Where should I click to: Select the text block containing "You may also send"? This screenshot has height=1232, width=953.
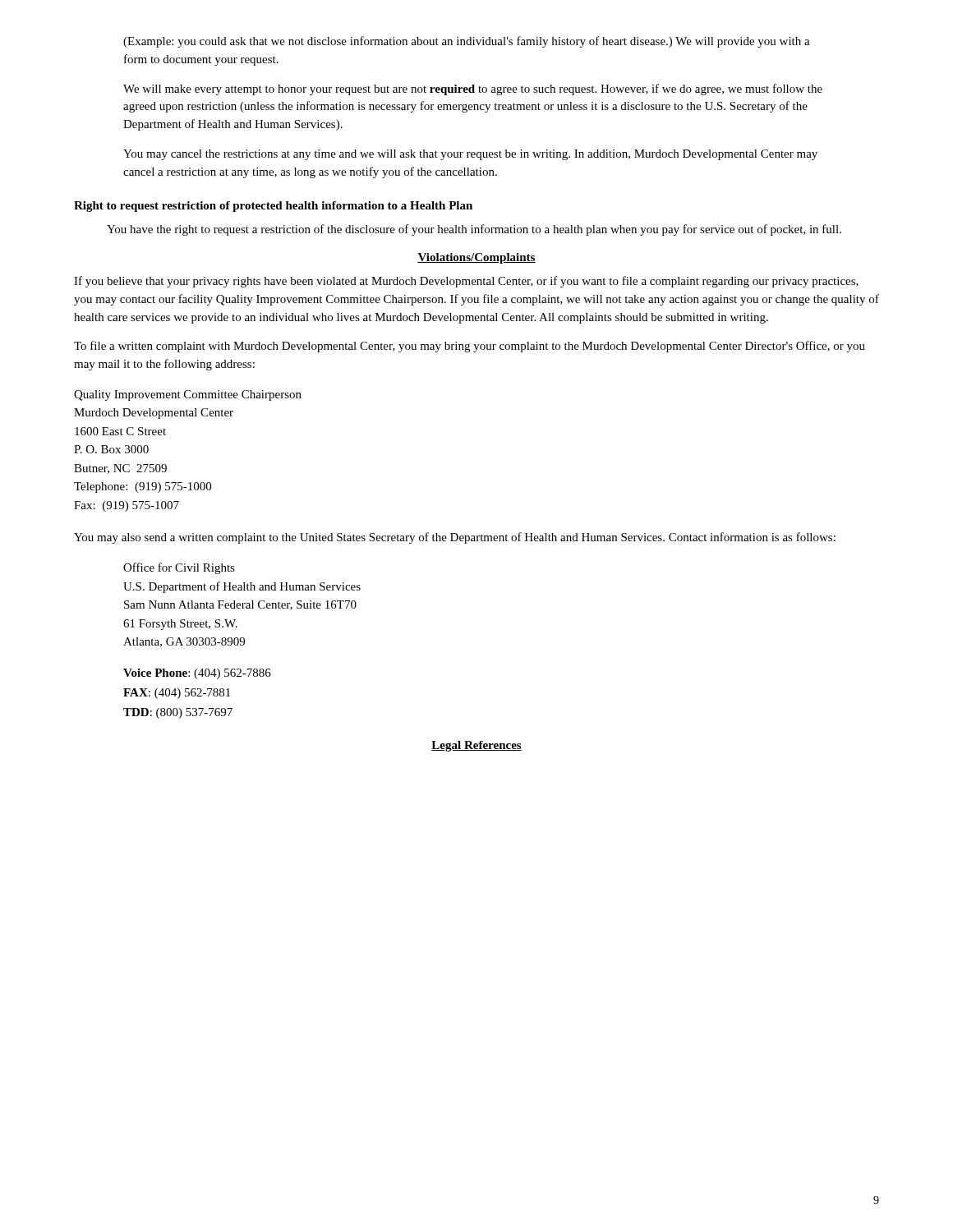point(476,538)
